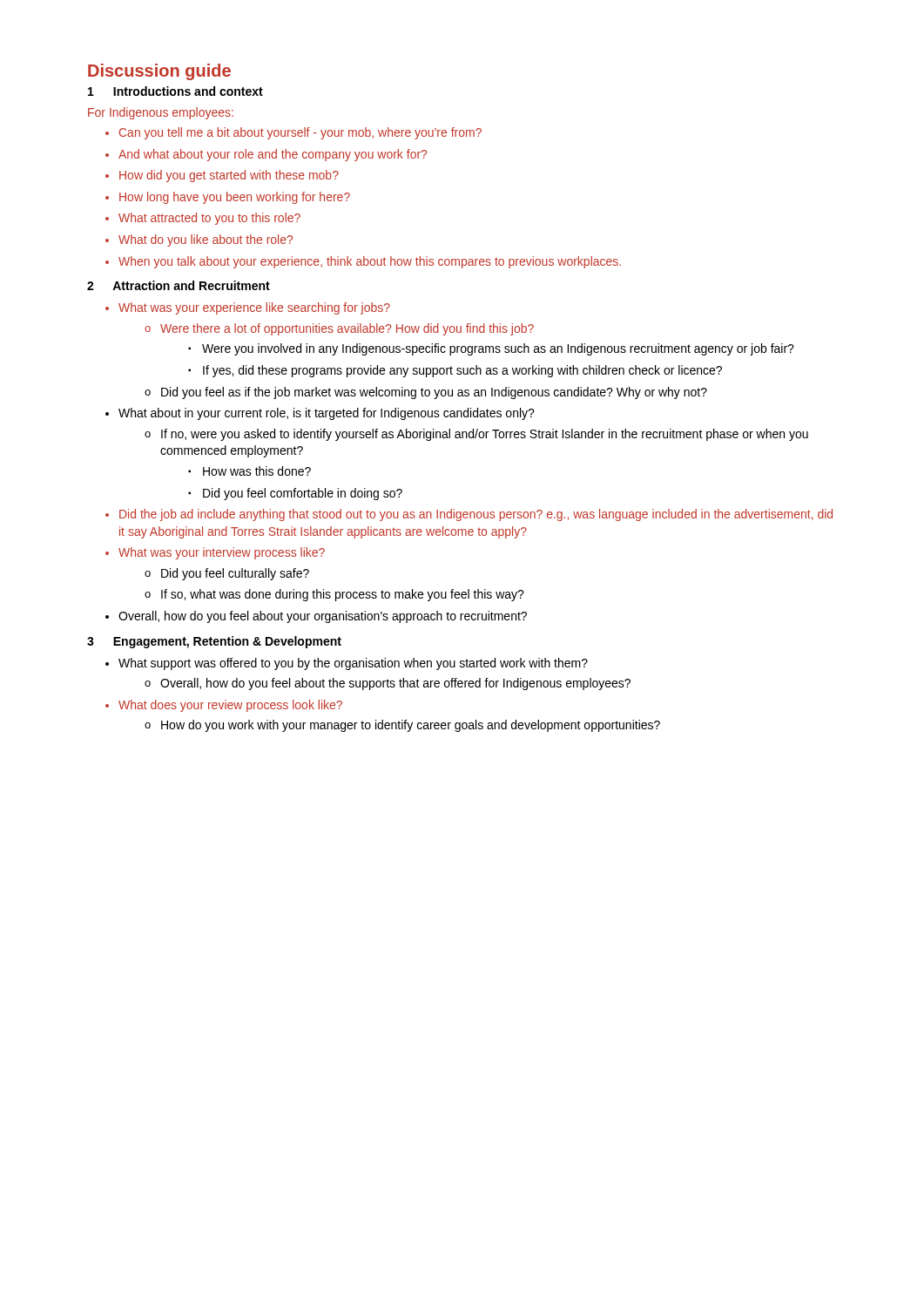Select the text starting "Can you tell me a"
The height and width of the screenshot is (1307, 924).
300,132
